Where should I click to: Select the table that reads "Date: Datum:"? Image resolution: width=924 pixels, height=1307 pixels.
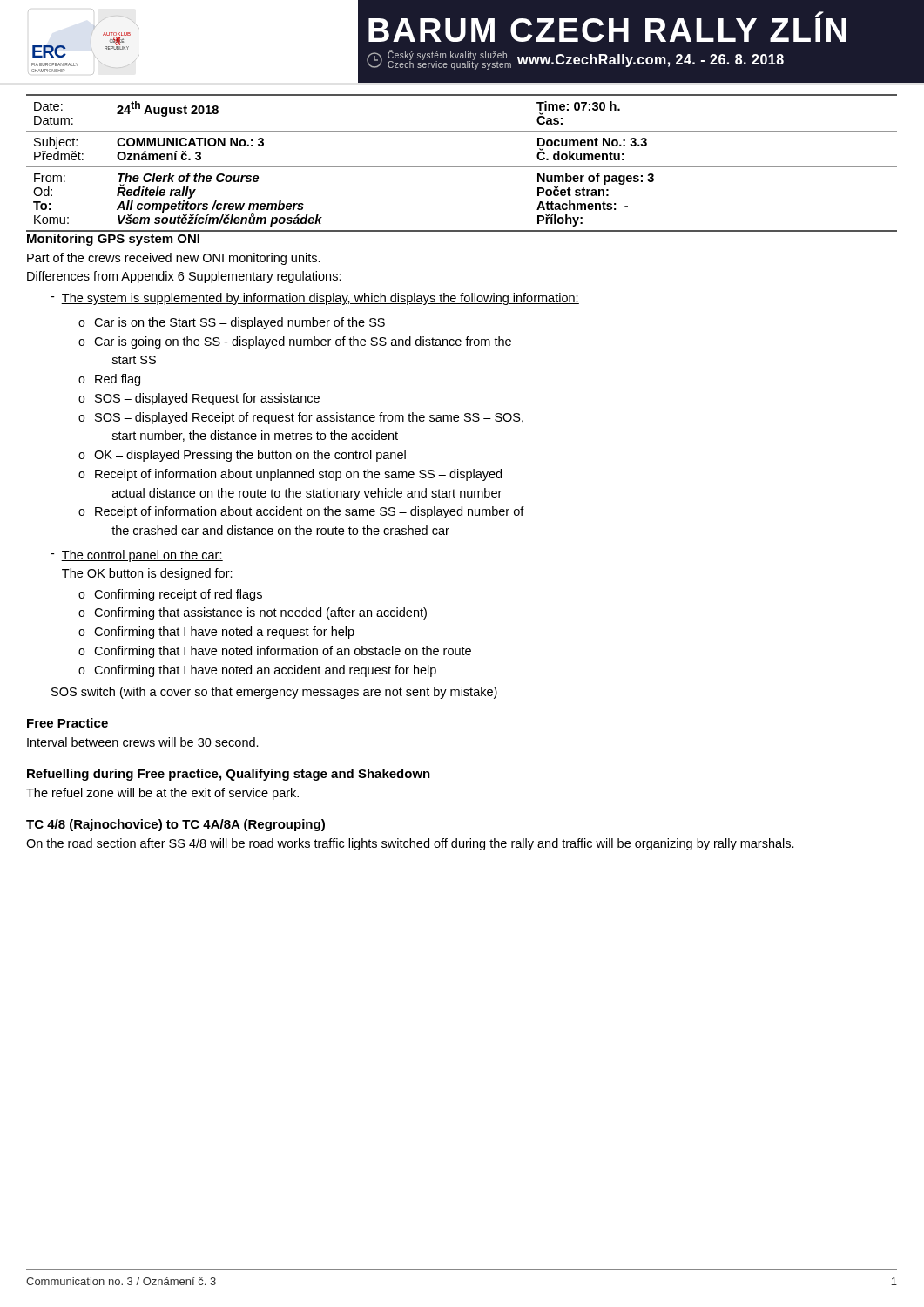(462, 163)
